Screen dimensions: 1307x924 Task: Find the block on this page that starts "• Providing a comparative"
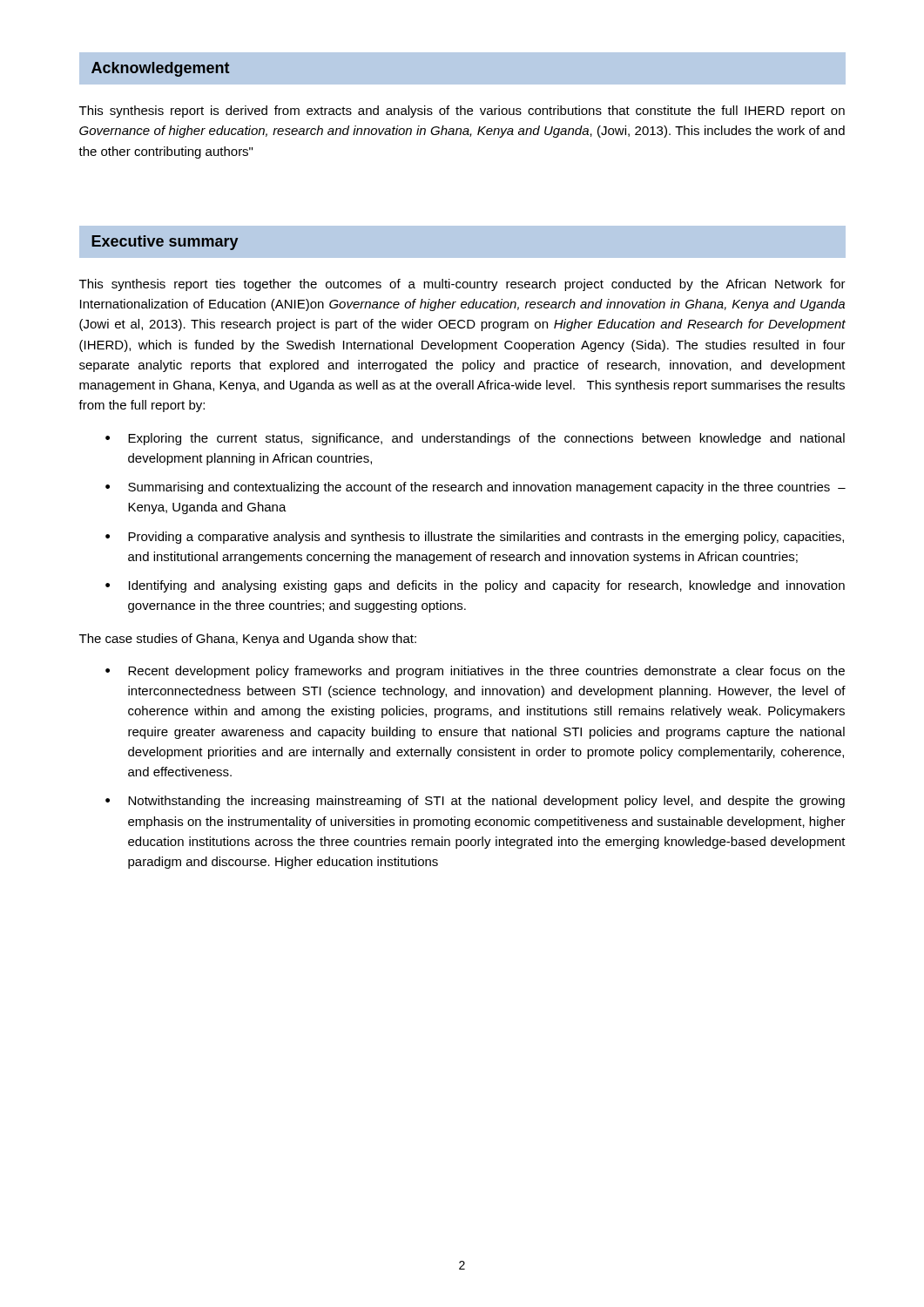tap(475, 546)
